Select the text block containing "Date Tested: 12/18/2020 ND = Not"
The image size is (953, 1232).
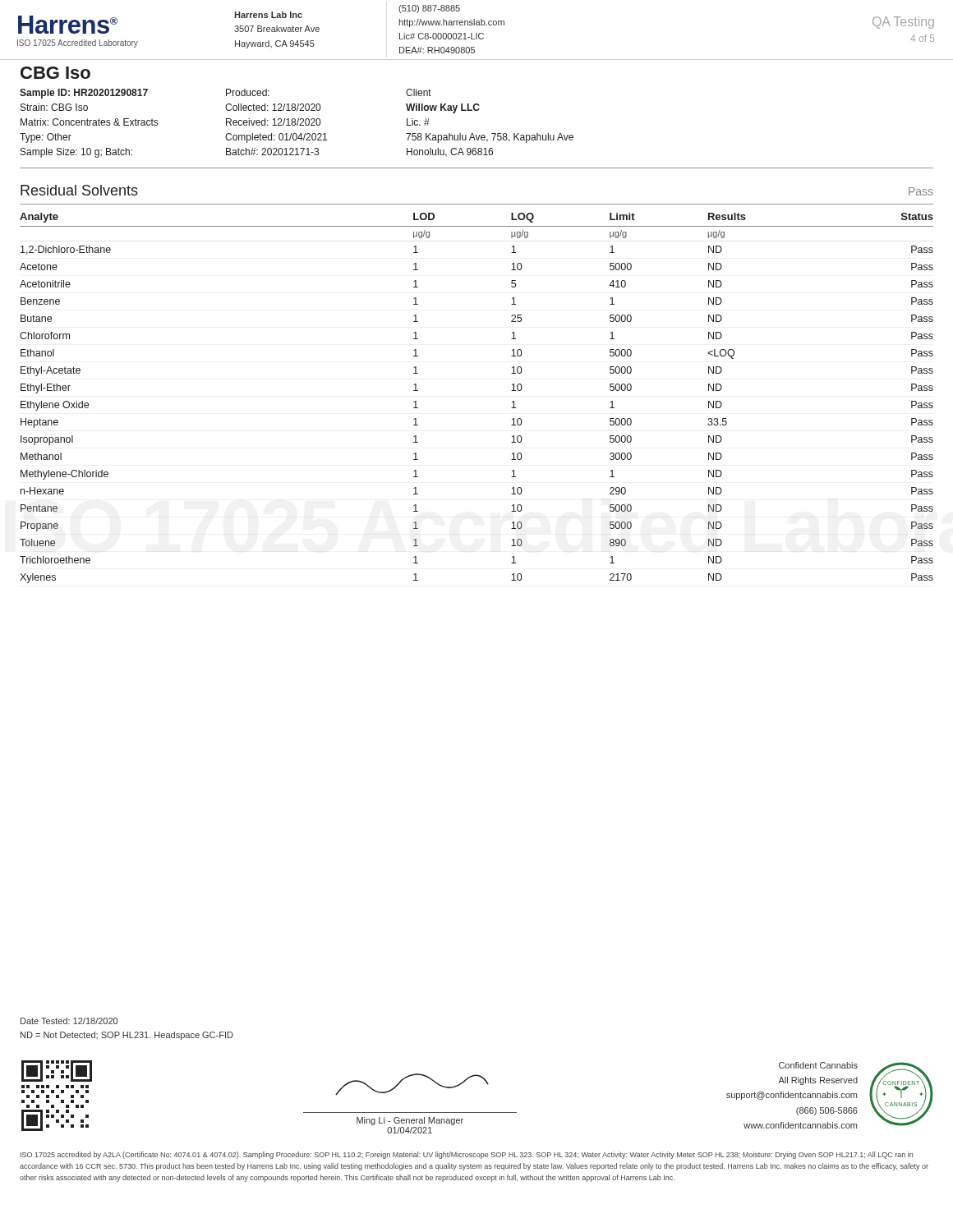click(x=127, y=1028)
